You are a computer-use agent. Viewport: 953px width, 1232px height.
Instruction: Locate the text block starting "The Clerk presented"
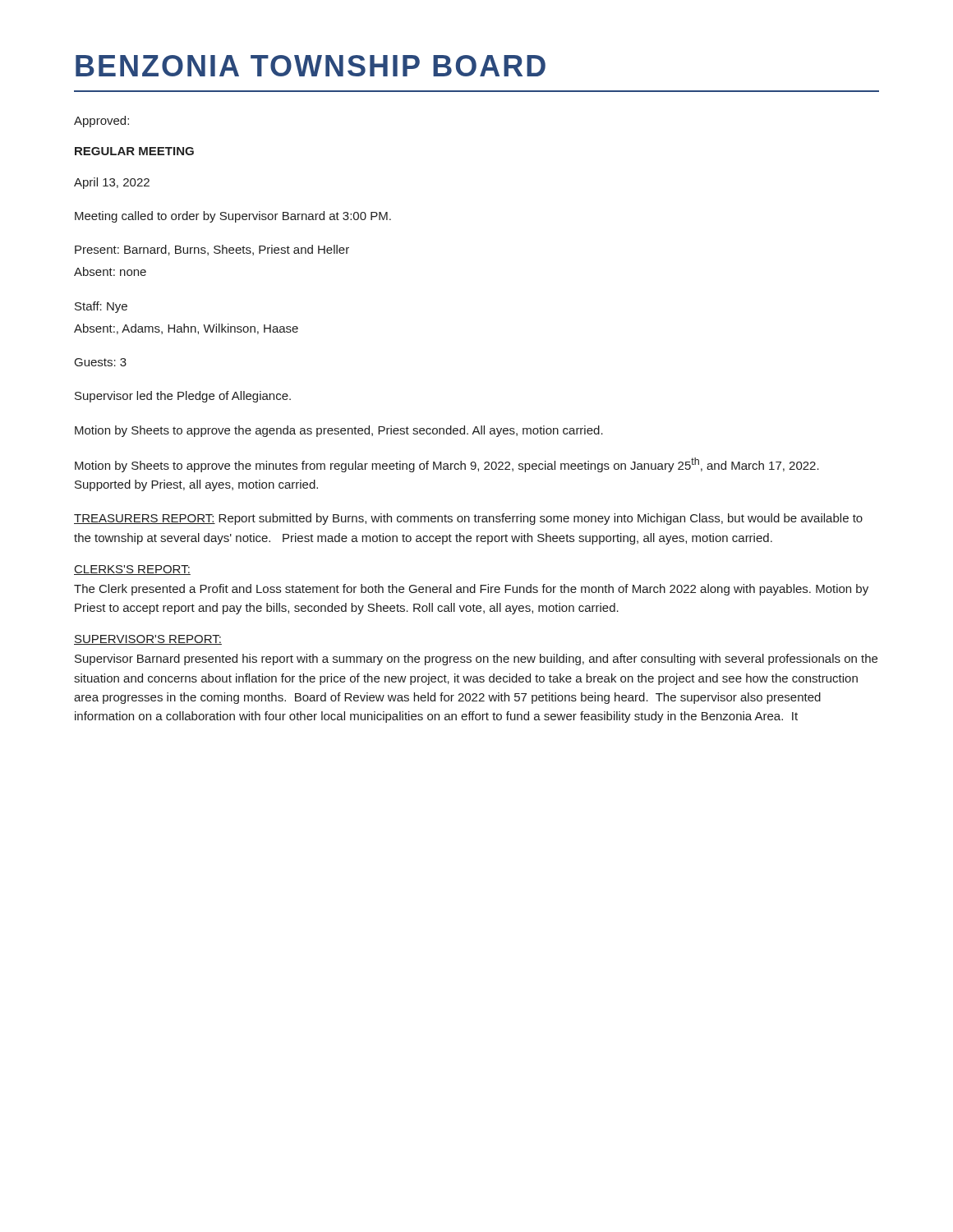point(471,598)
